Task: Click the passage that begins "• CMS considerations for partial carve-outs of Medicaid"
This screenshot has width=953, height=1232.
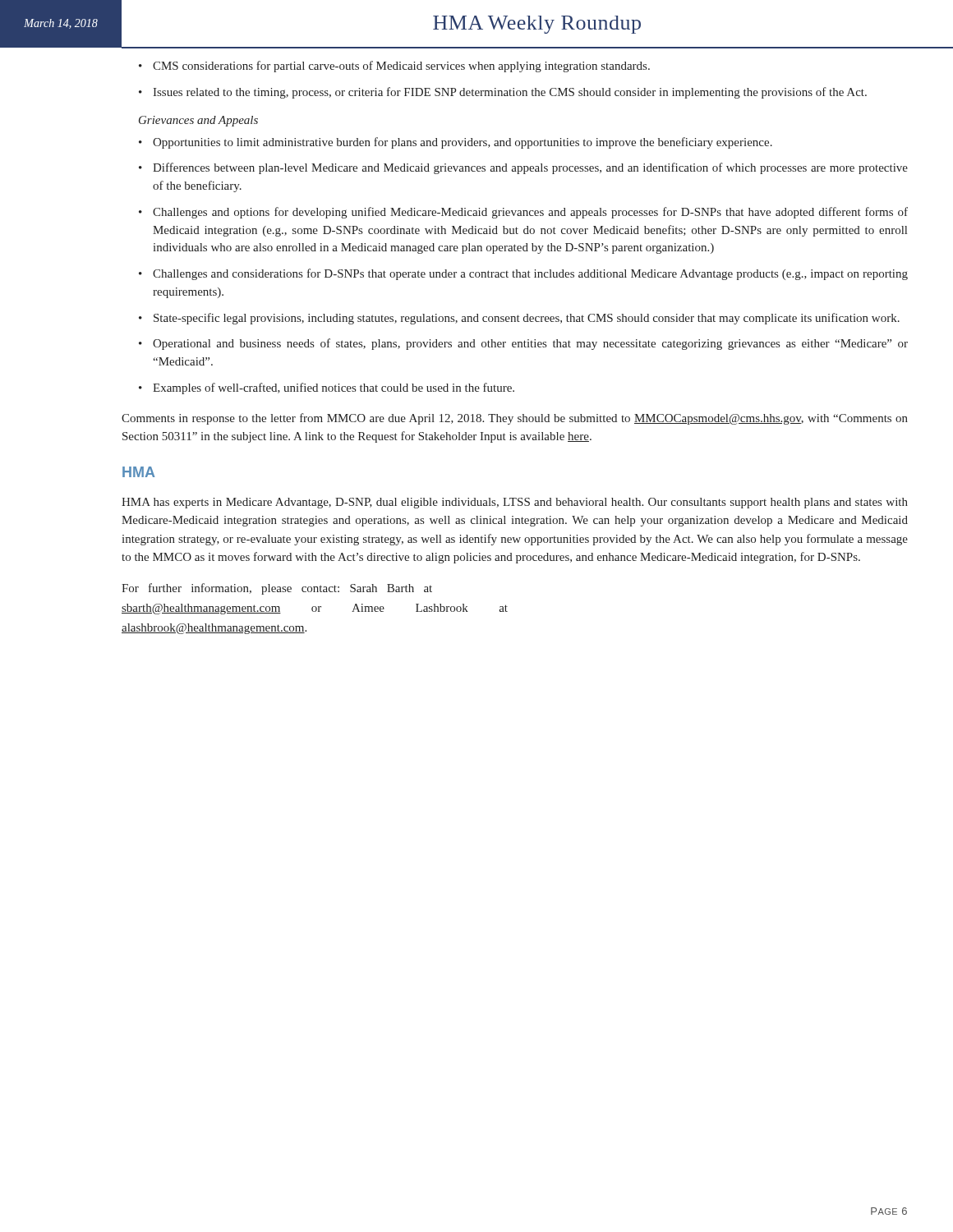Action: tap(523, 66)
